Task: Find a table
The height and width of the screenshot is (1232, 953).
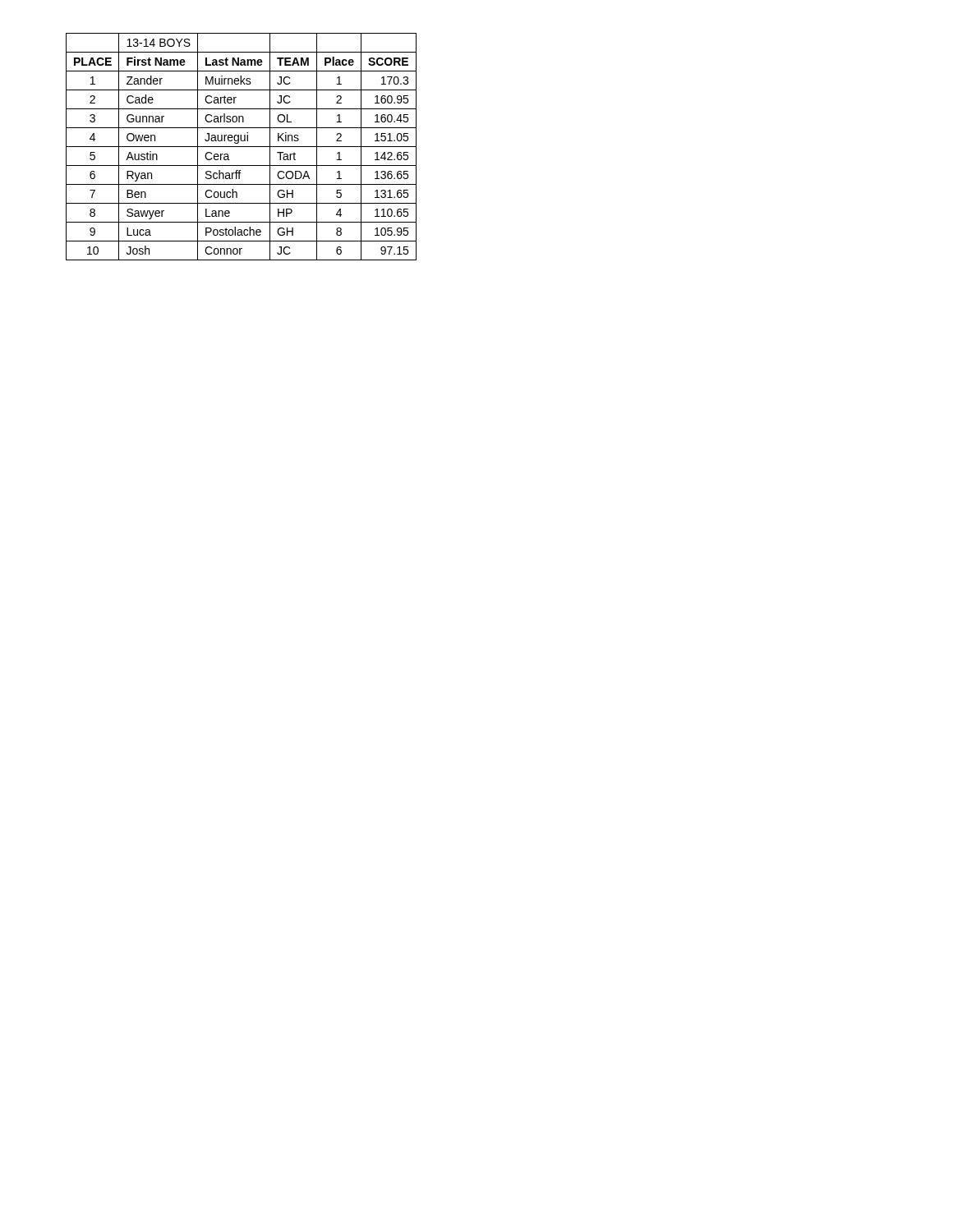Action: coord(241,147)
